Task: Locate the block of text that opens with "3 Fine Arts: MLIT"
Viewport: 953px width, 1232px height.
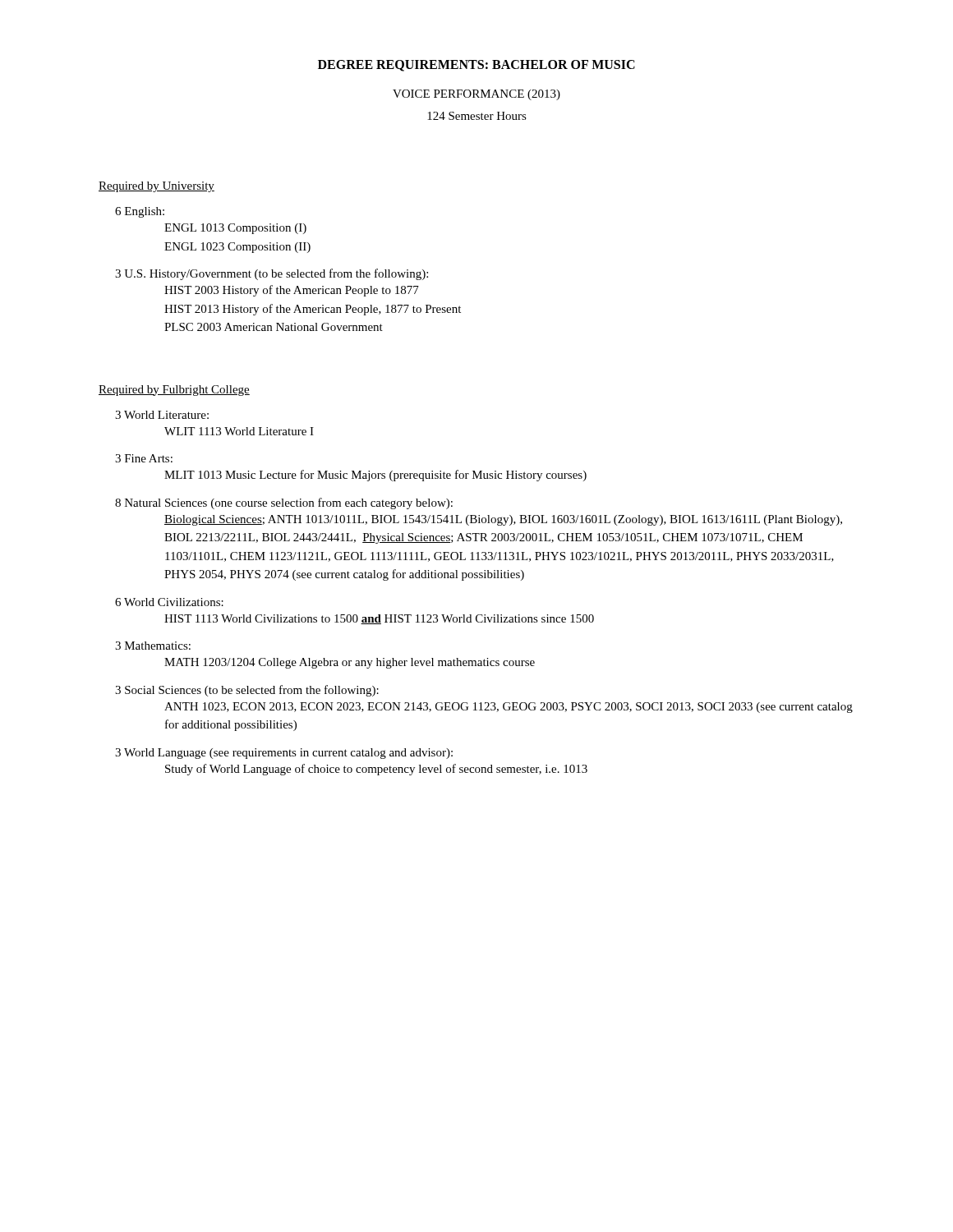Action: (485, 468)
